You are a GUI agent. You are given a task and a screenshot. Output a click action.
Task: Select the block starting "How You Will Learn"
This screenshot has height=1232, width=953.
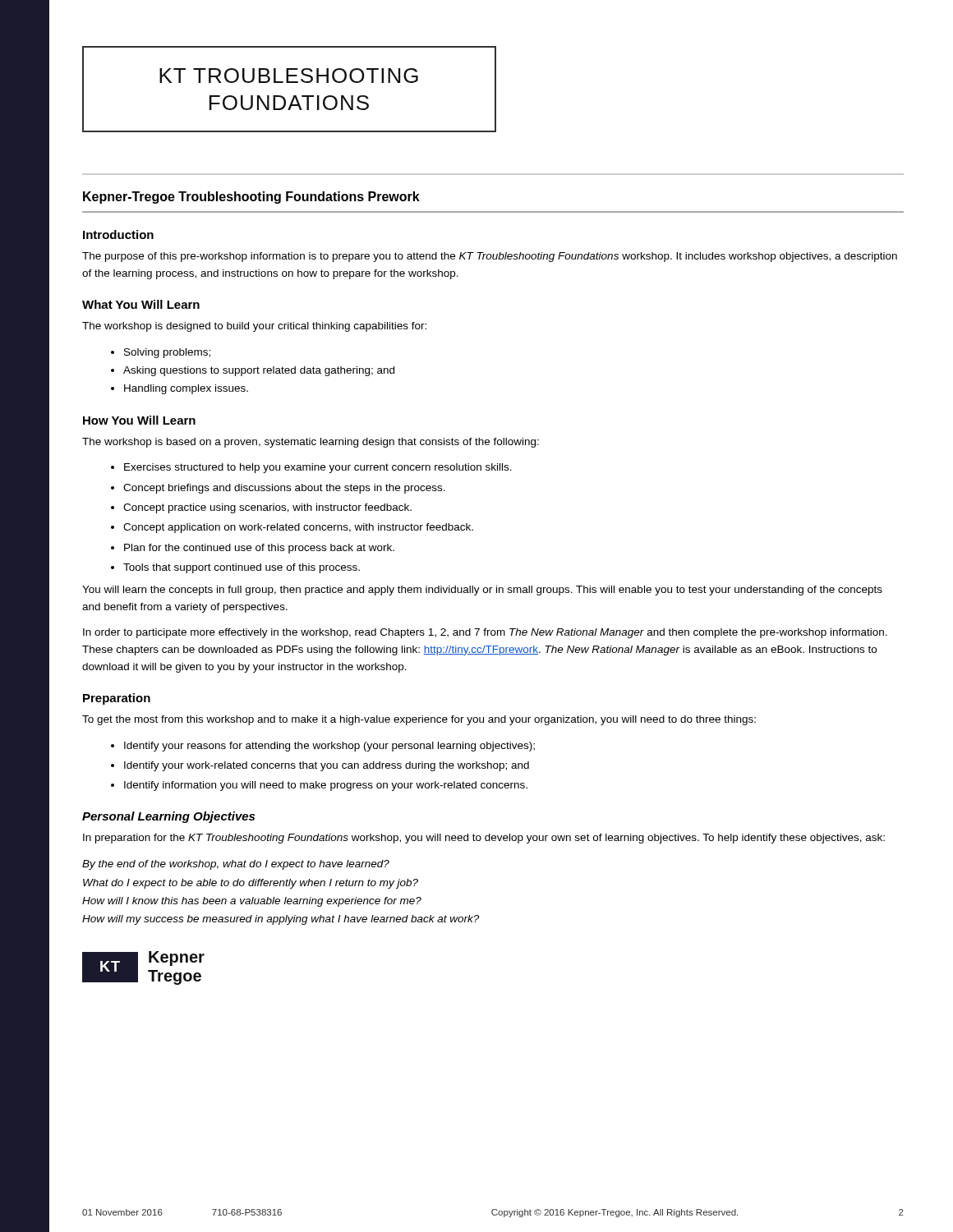click(x=139, y=420)
